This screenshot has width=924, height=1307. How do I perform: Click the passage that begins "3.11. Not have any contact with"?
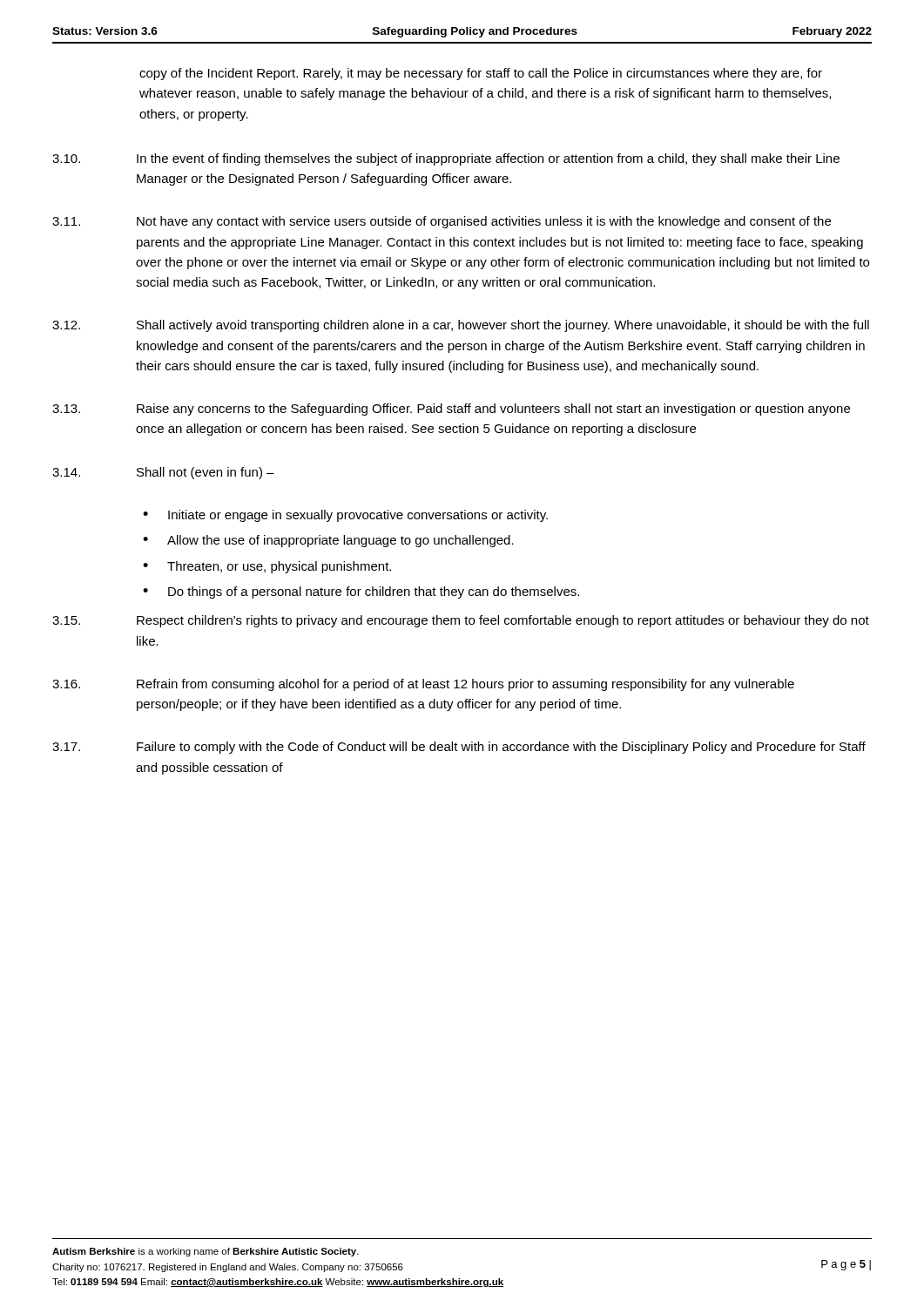click(462, 252)
